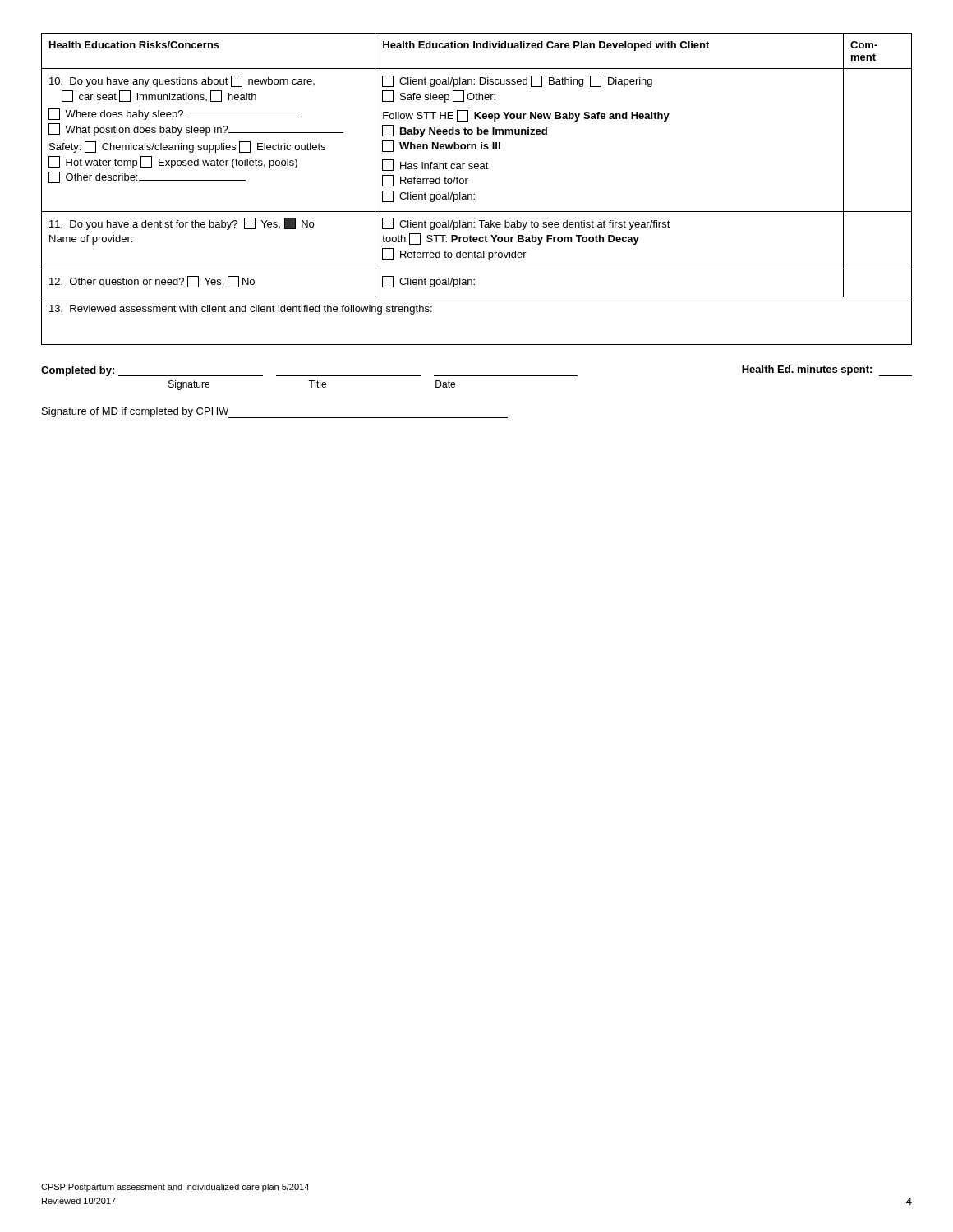Find the table that mentions "Health Education Individualized"
Image resolution: width=953 pixels, height=1232 pixels.
click(x=476, y=189)
